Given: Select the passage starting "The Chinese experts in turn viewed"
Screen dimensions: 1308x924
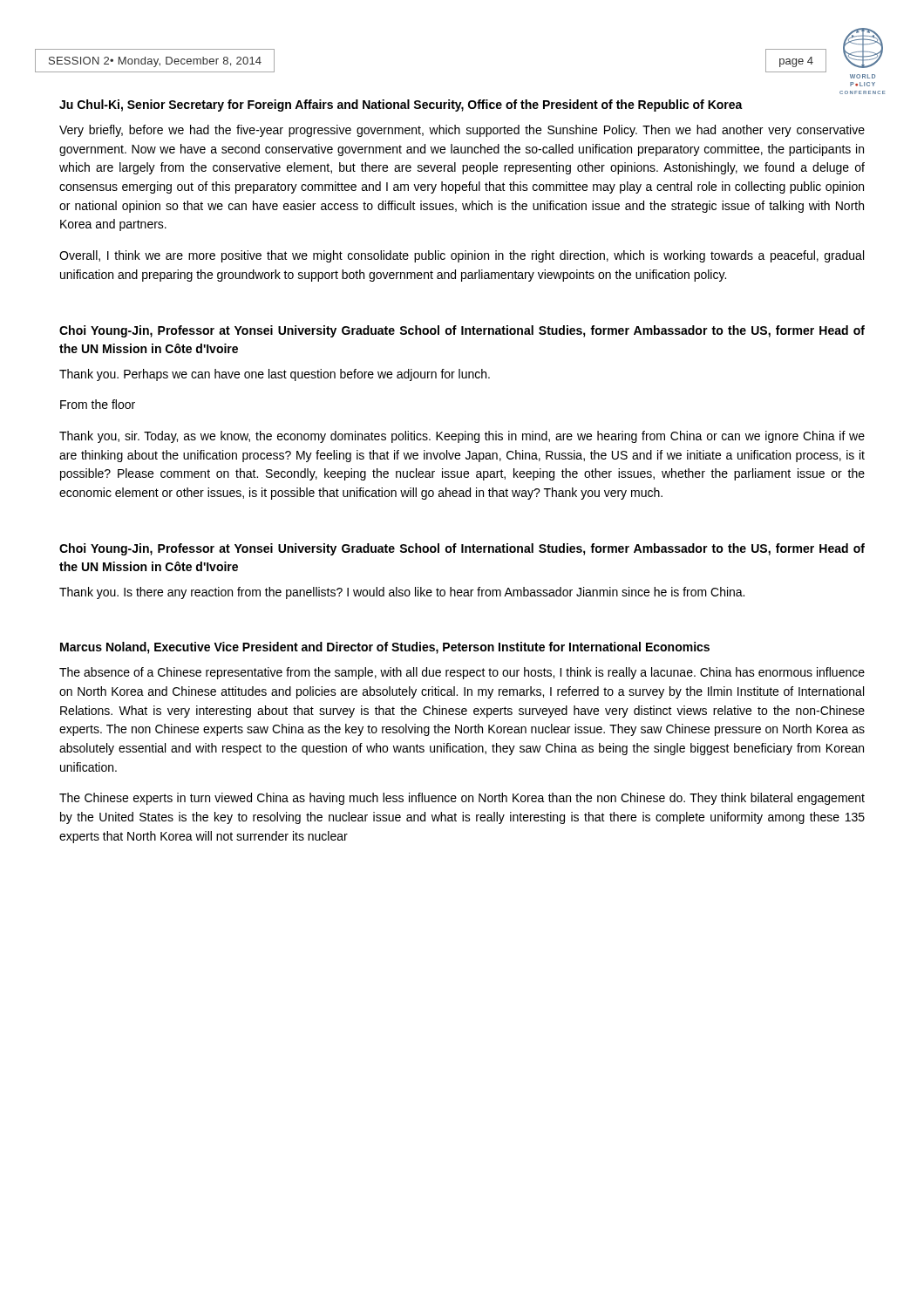Looking at the screenshot, I should pyautogui.click(x=462, y=817).
